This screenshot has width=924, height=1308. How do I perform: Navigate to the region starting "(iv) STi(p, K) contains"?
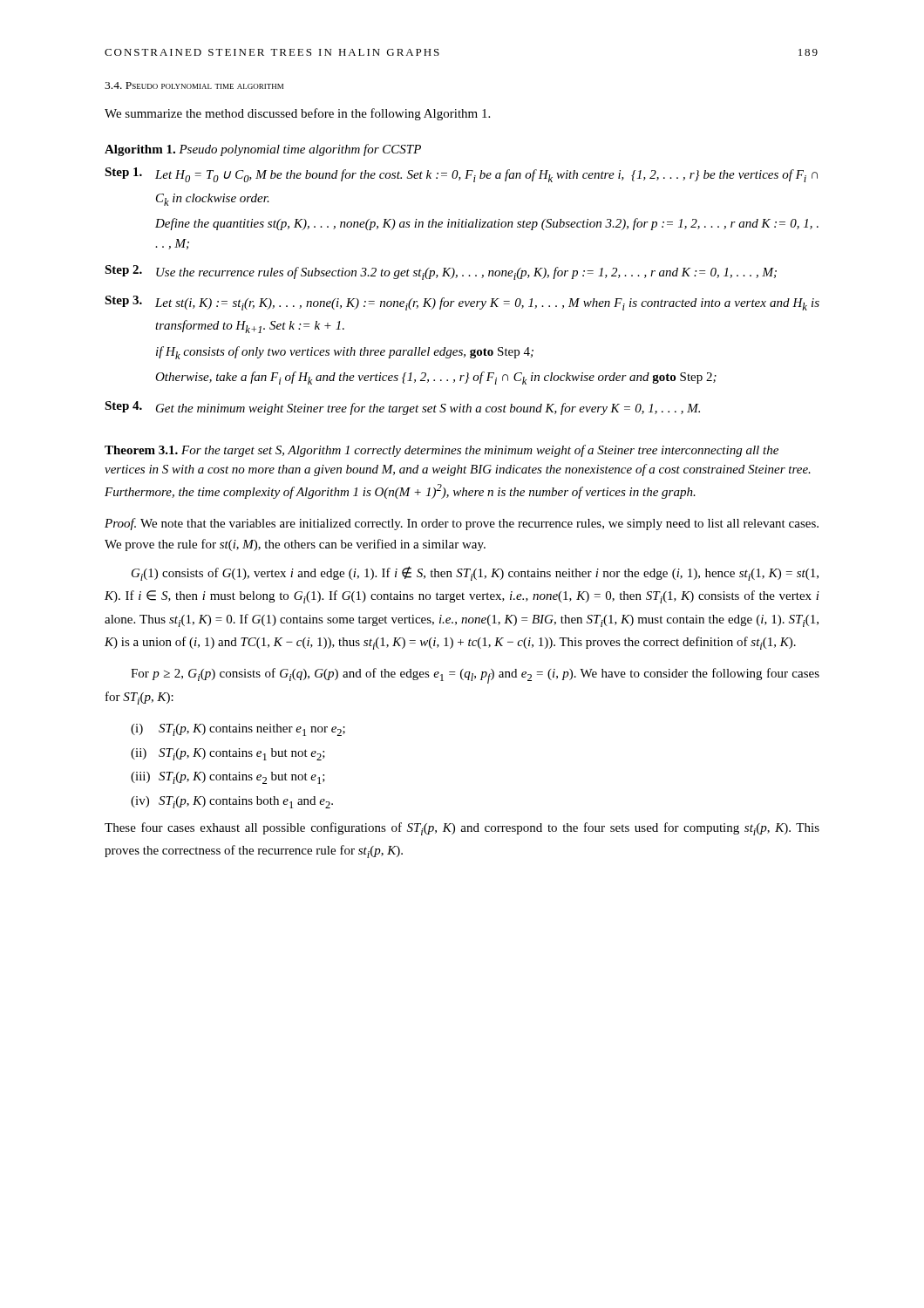tap(232, 802)
